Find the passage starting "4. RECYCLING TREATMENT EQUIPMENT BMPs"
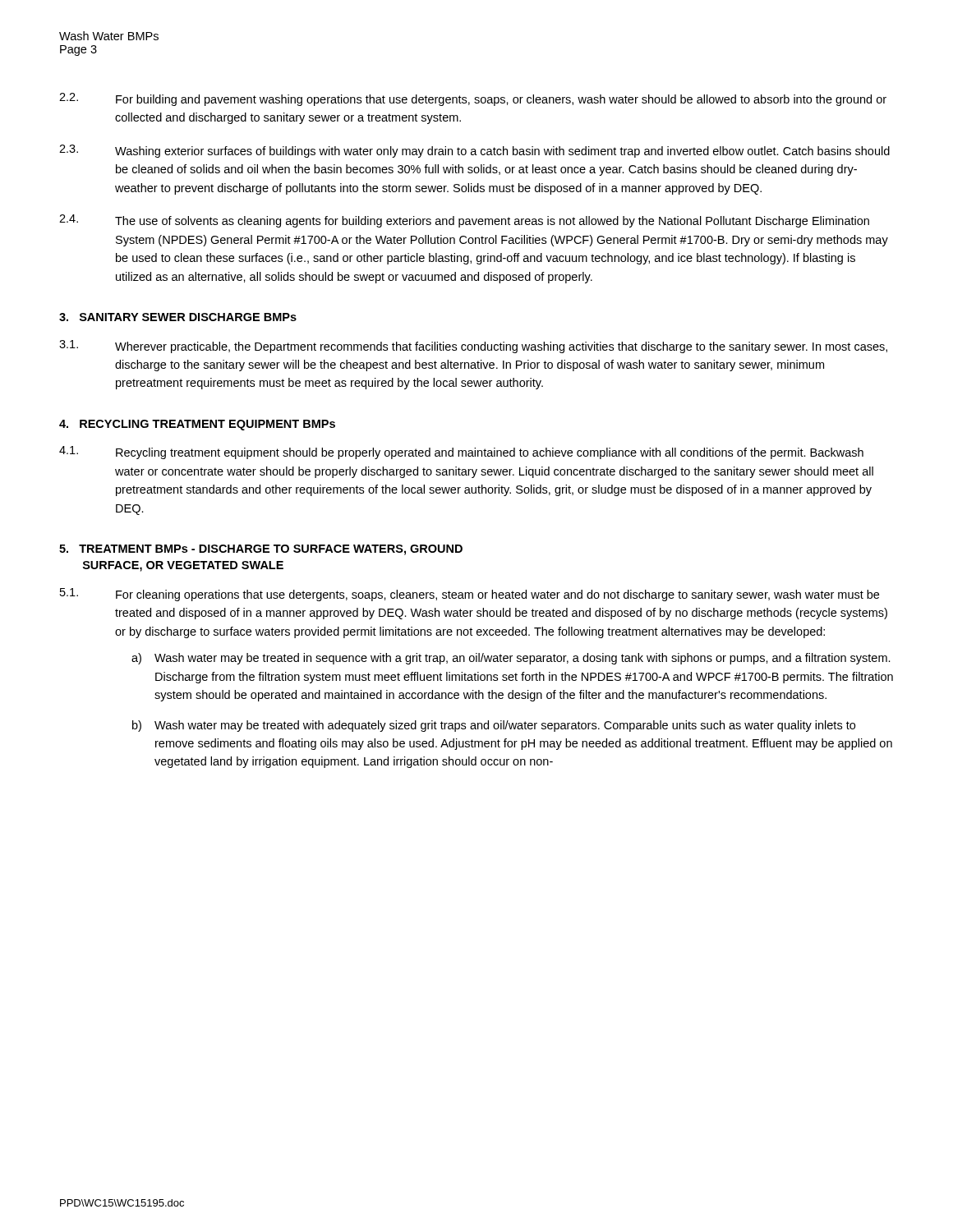Viewport: 953px width, 1232px height. coord(197,424)
